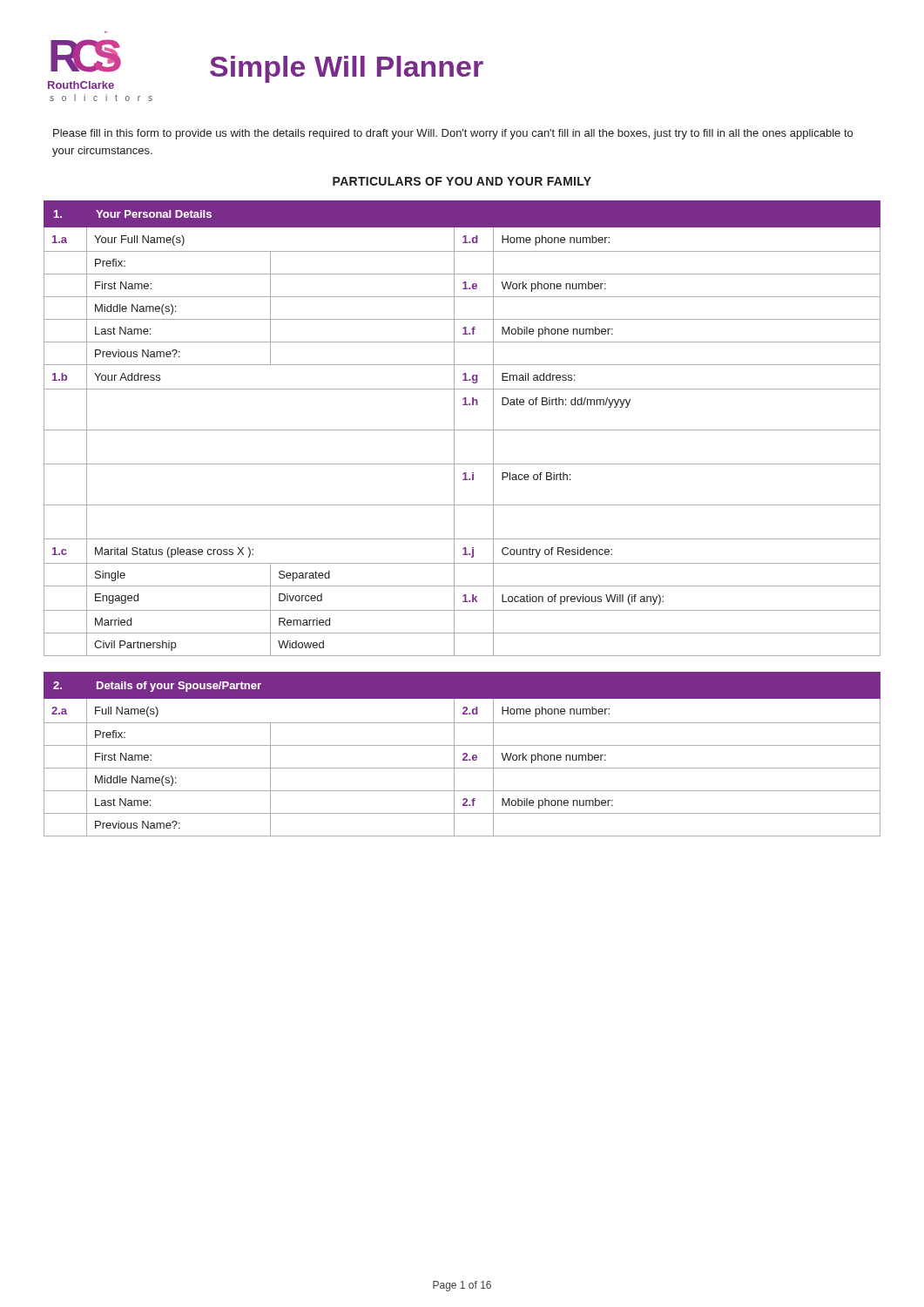Locate the logo
924x1307 pixels.
coord(113,67)
